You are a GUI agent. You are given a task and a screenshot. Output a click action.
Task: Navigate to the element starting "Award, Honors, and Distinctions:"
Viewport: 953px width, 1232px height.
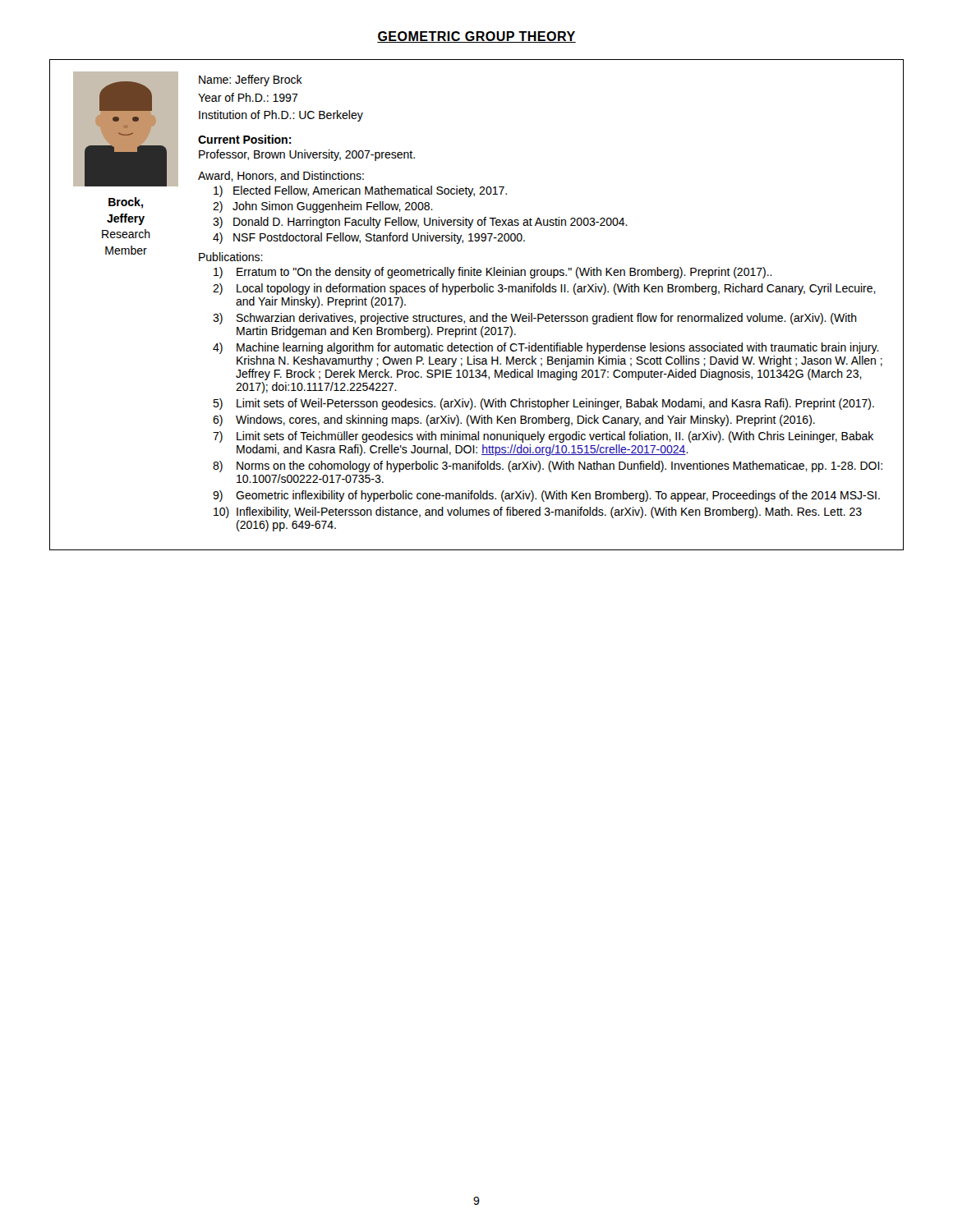pos(281,176)
